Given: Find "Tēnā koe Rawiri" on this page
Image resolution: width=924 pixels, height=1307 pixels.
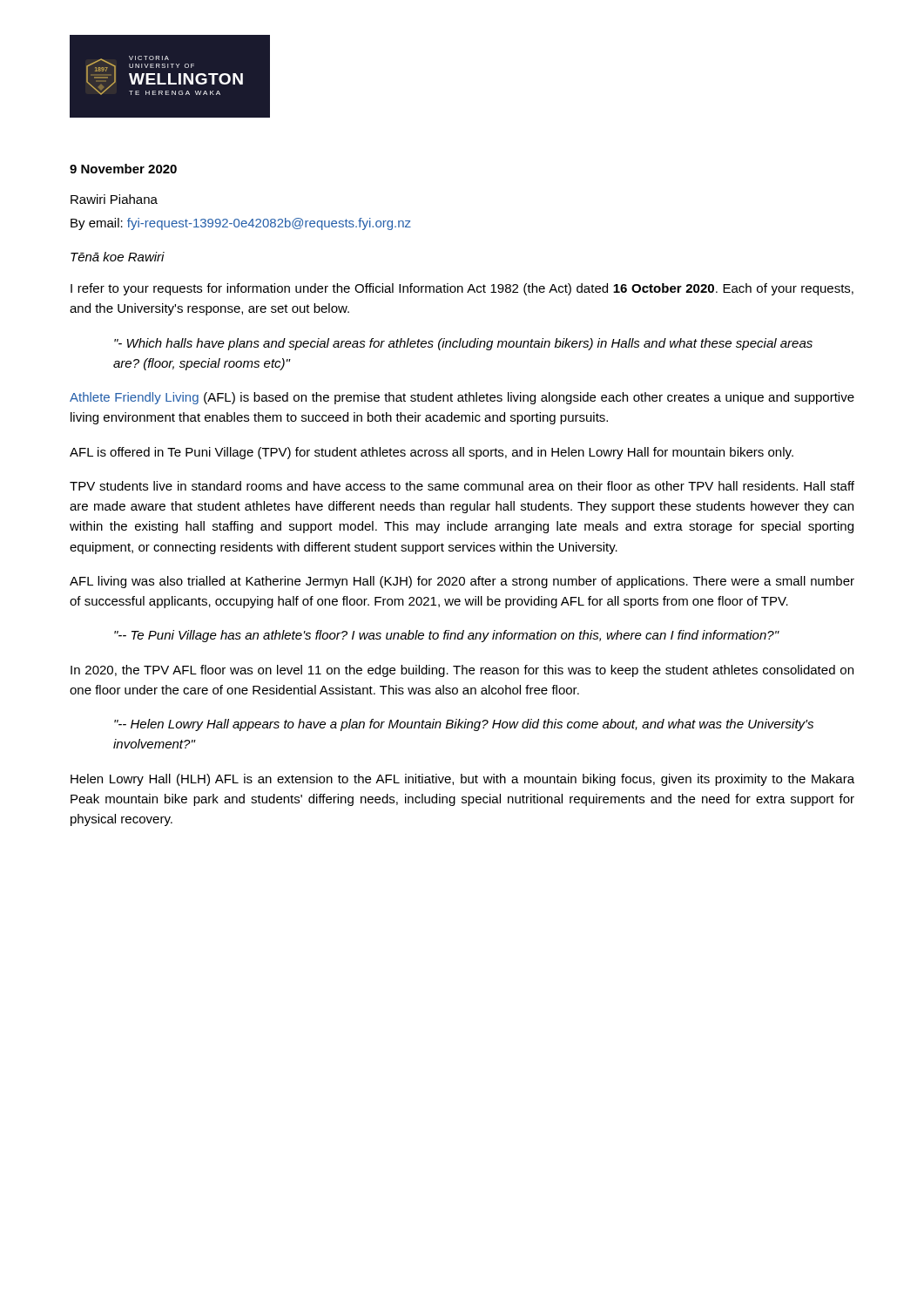Looking at the screenshot, I should coord(117,257).
